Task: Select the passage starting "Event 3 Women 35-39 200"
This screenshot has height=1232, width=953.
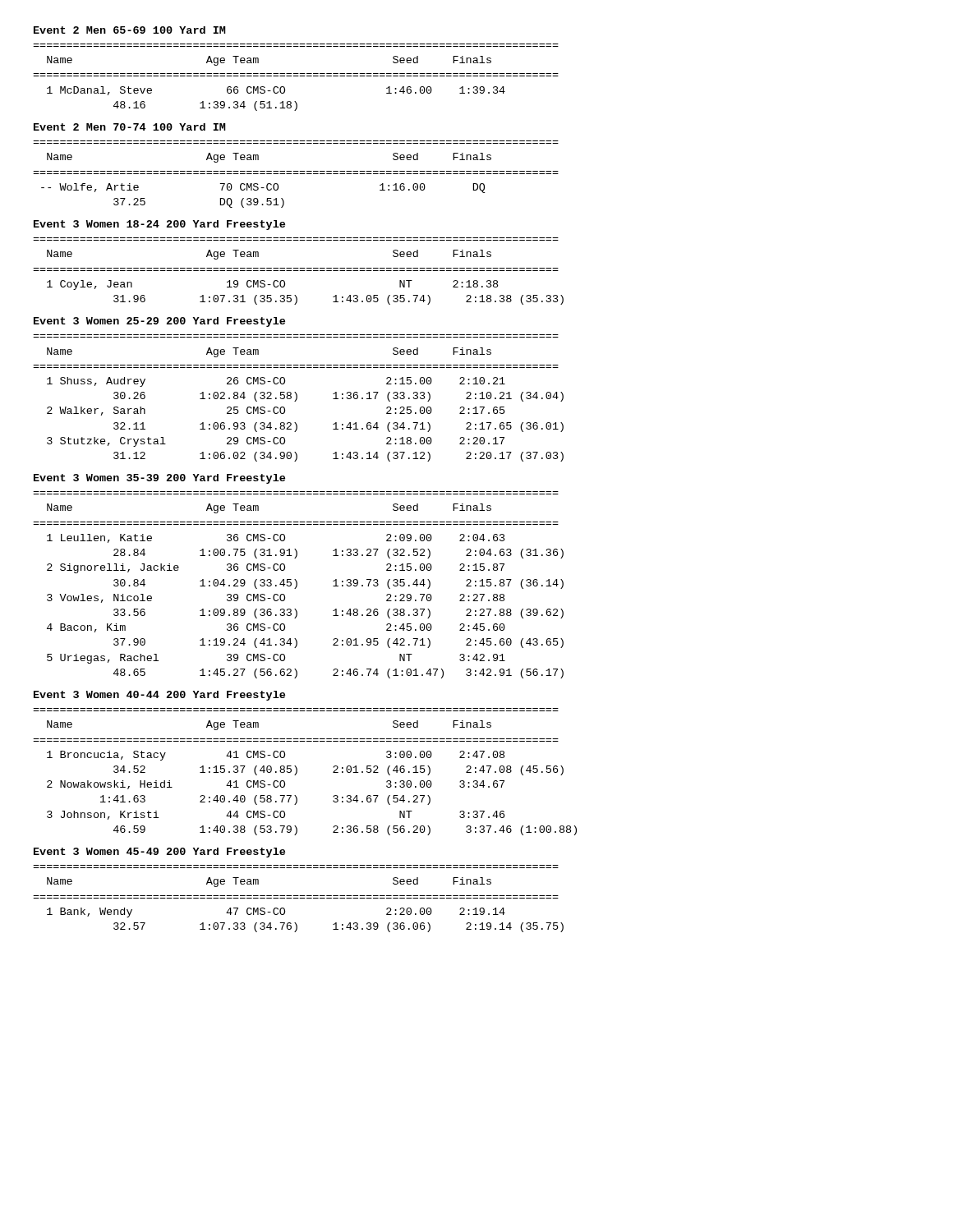Action: [x=159, y=479]
